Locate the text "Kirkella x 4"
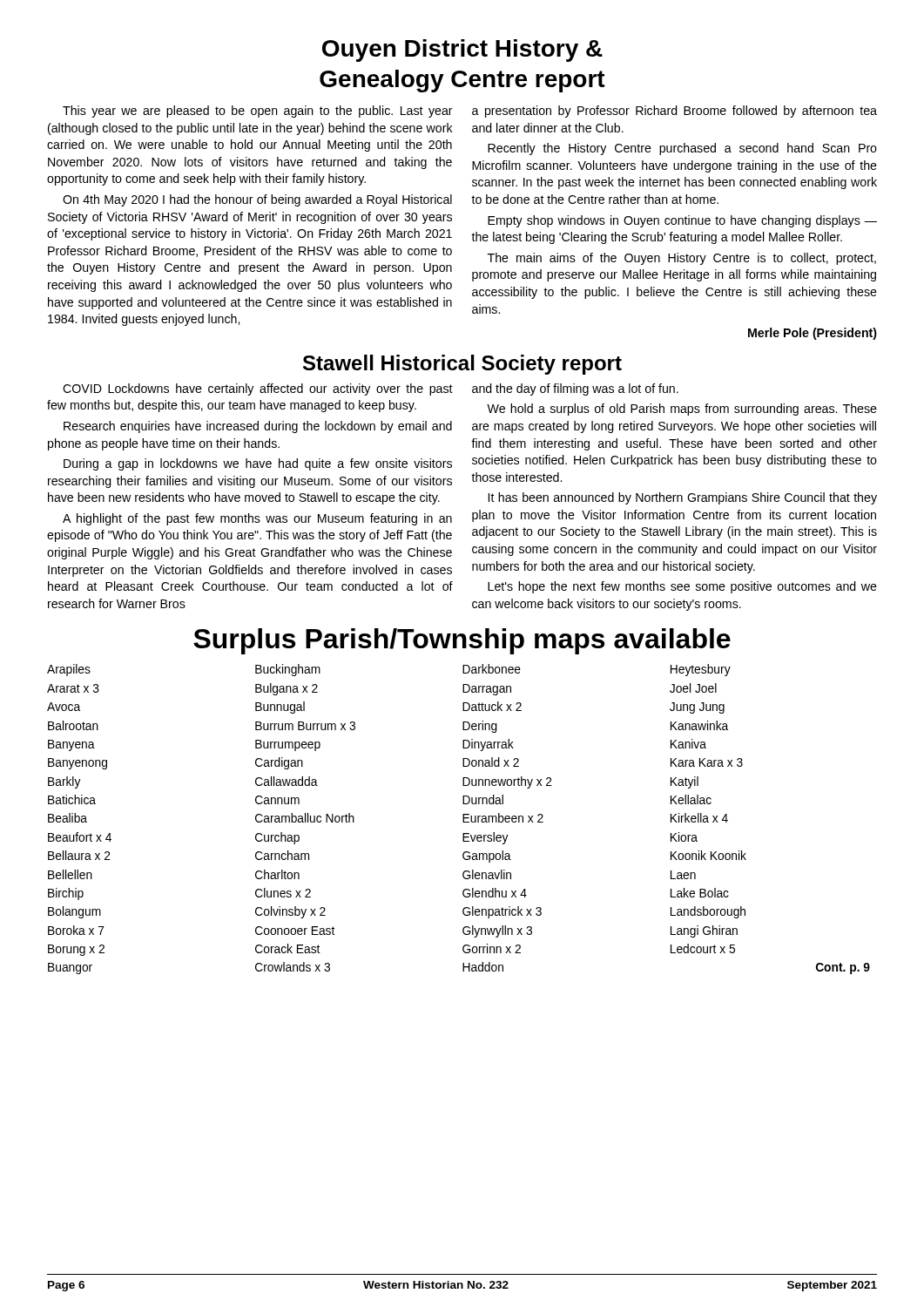 coord(699,819)
